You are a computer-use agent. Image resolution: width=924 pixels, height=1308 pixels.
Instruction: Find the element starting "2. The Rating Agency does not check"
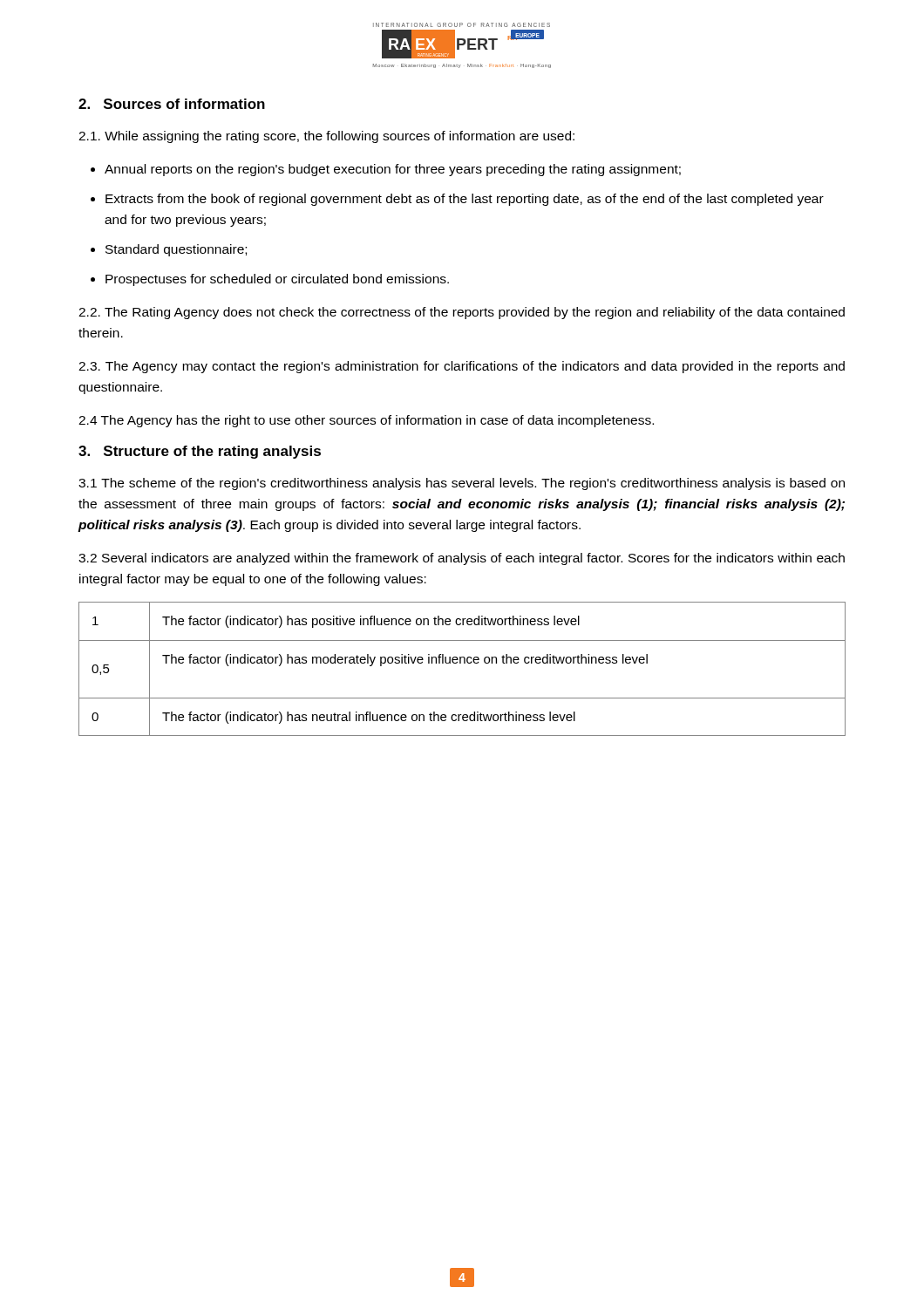(x=462, y=322)
